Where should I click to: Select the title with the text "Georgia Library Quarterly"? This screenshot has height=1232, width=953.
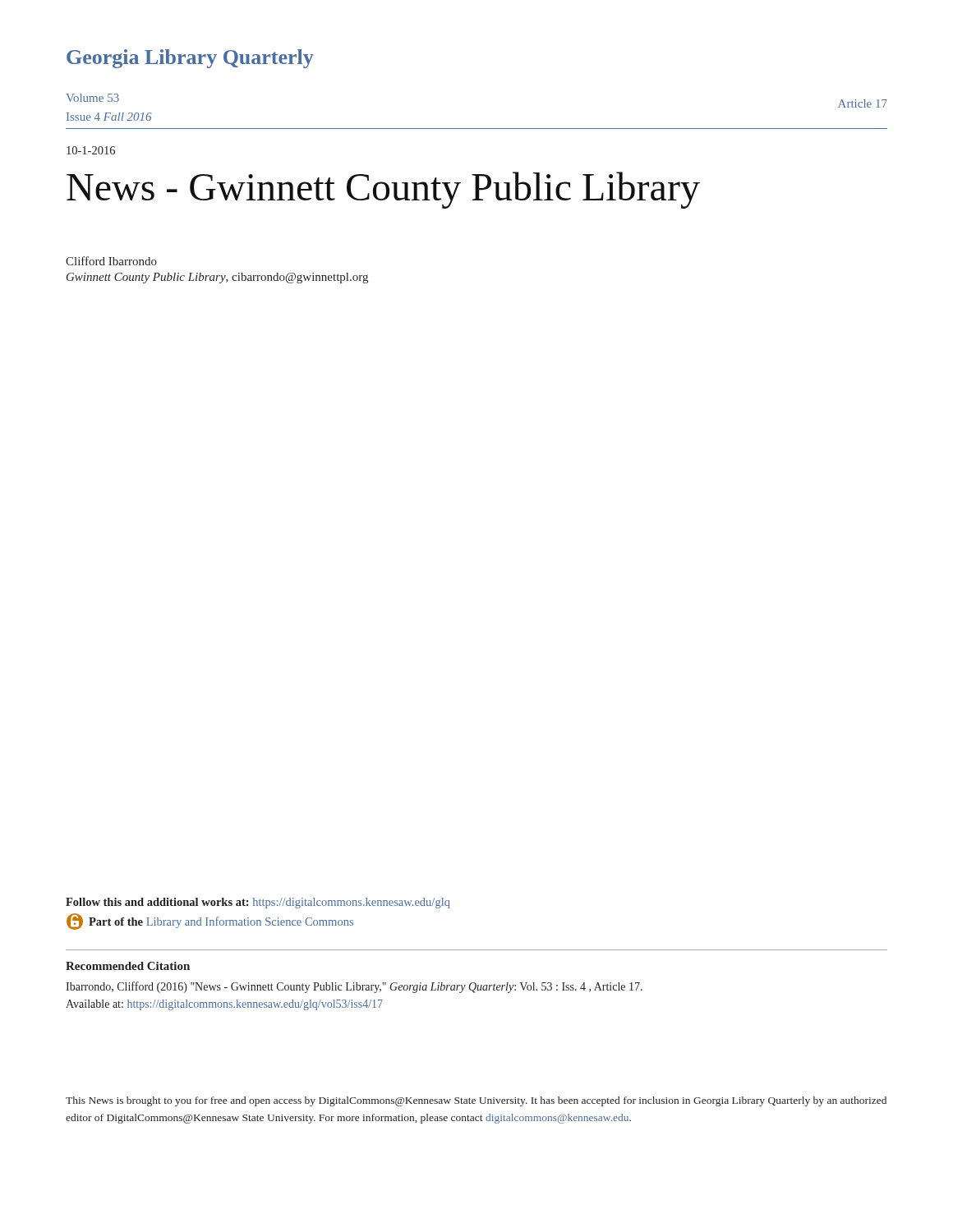point(190,57)
